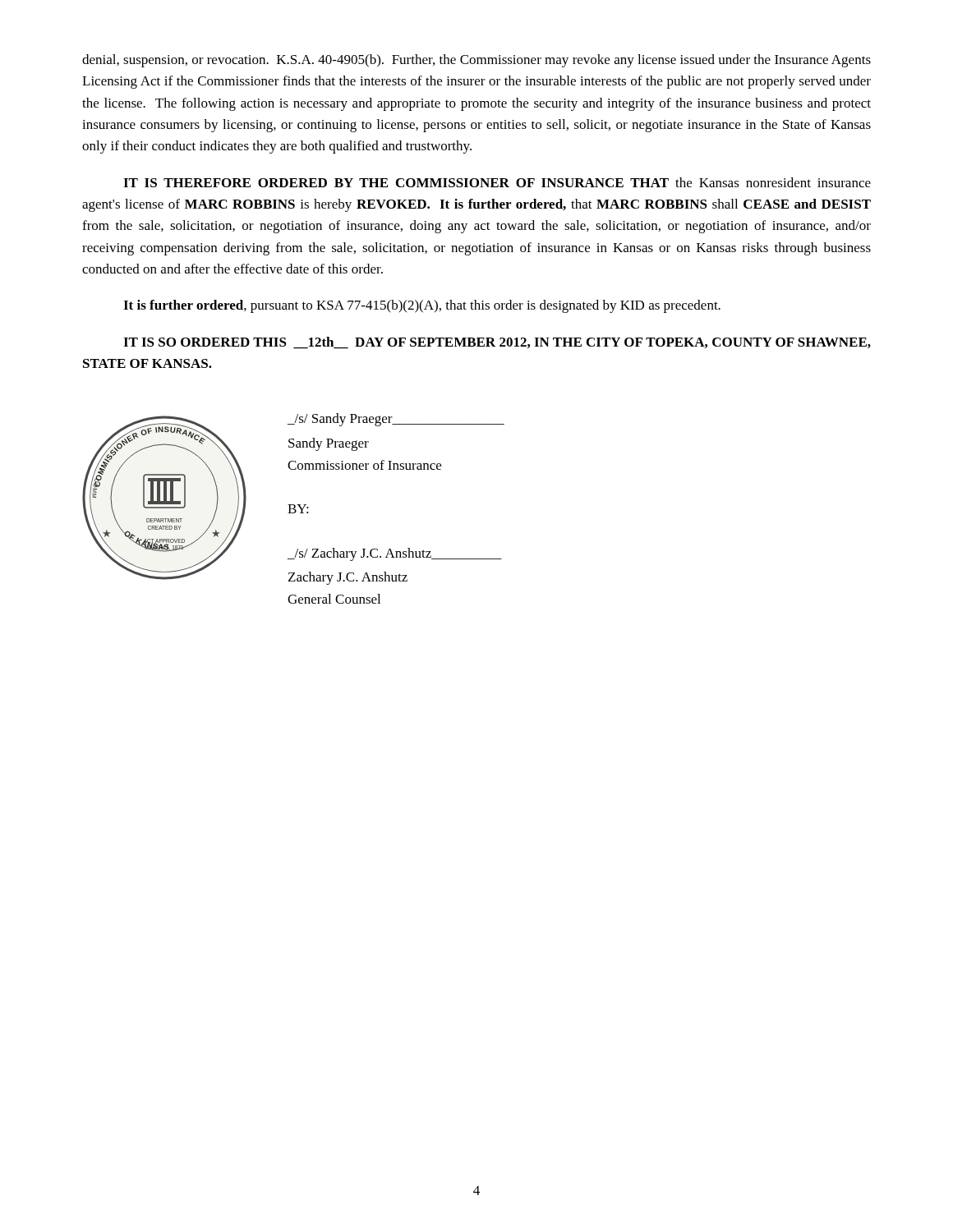Where is the passage that starts "It is further ordered, pursuant to KSA 77-415(b)(2)(A),"?

[x=476, y=306]
